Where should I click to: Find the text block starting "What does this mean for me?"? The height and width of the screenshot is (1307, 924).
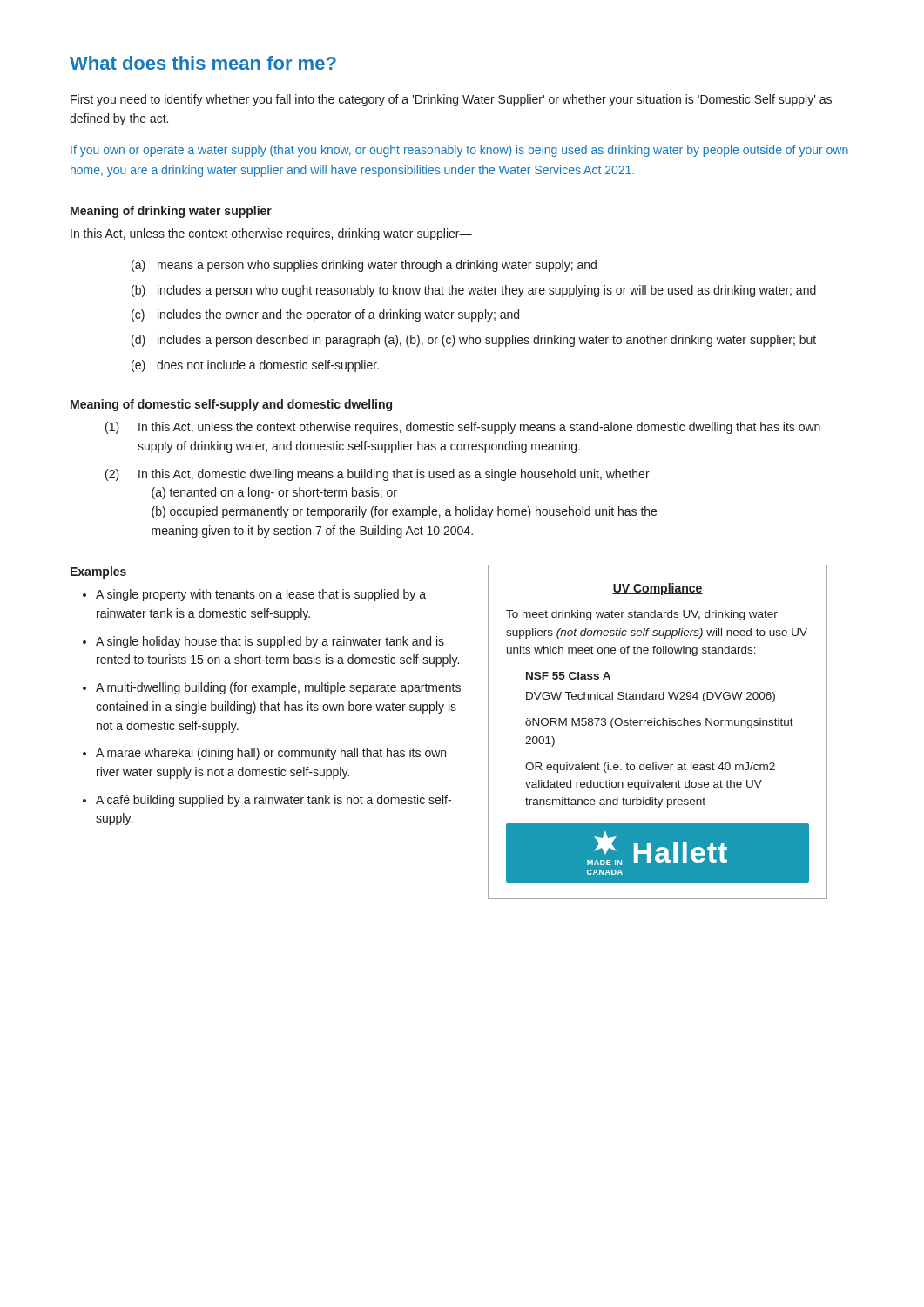pos(203,63)
